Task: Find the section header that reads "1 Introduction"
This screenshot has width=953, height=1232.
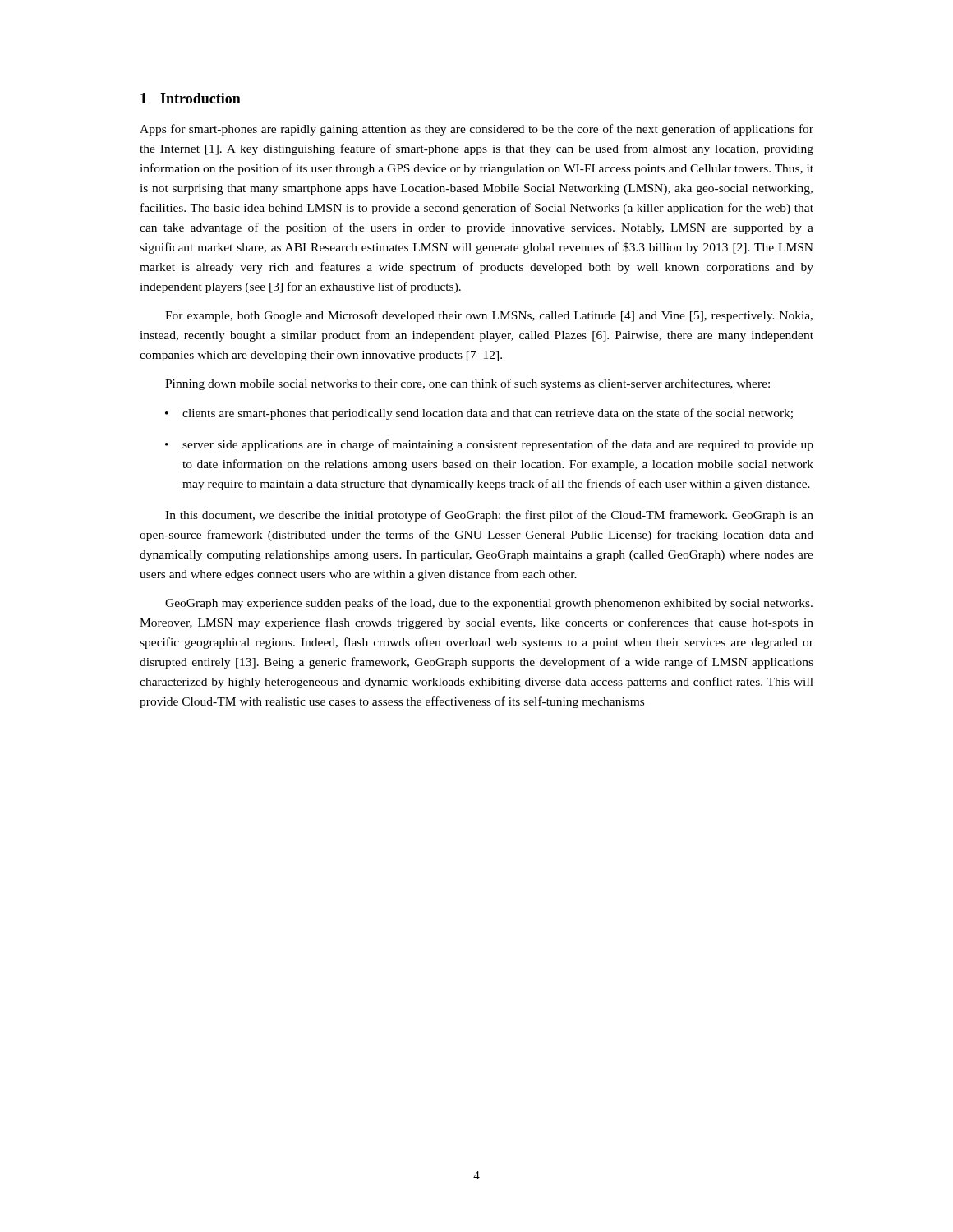Action: (190, 99)
